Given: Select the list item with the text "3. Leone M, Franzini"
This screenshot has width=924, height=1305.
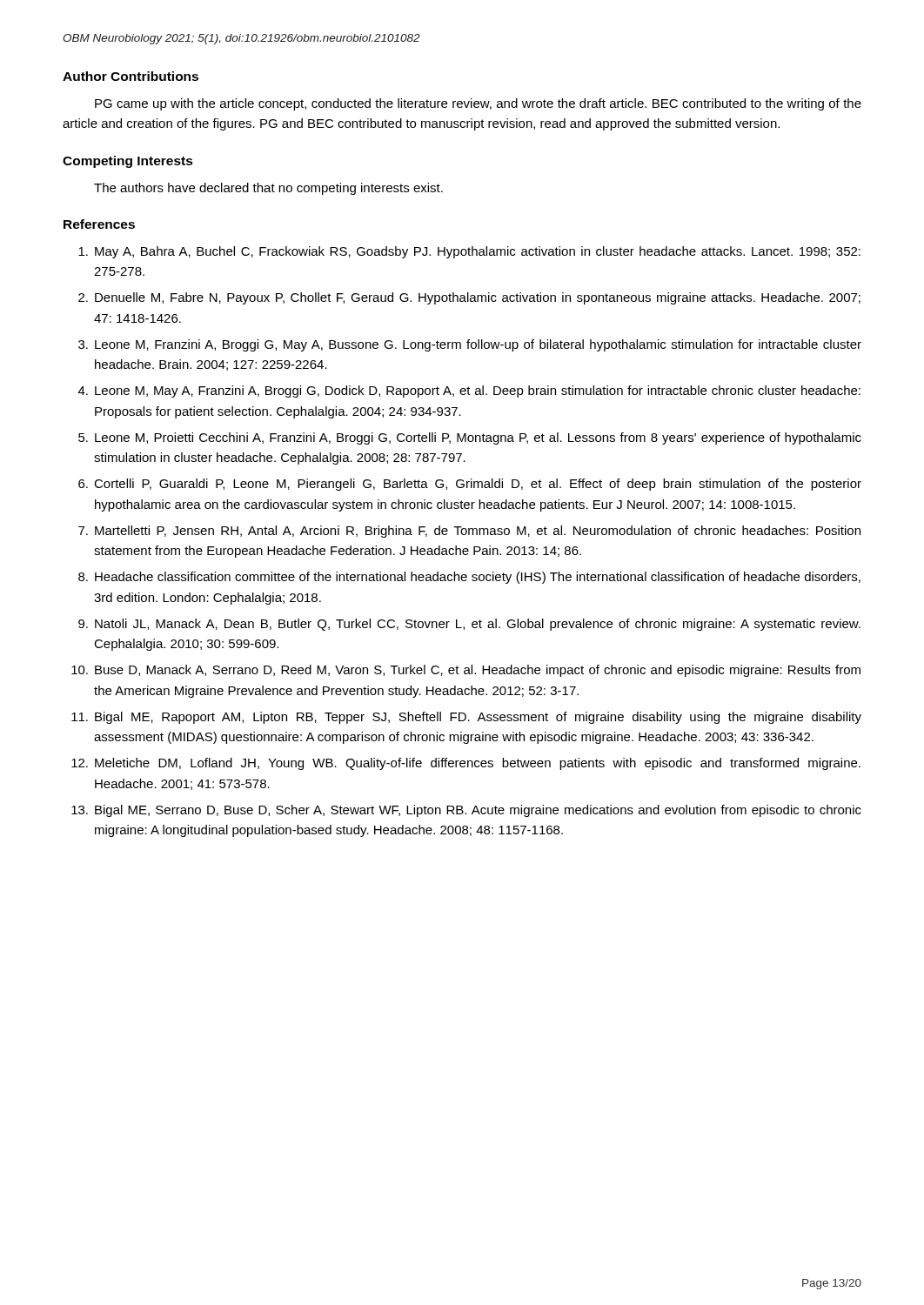Looking at the screenshot, I should [x=462, y=354].
